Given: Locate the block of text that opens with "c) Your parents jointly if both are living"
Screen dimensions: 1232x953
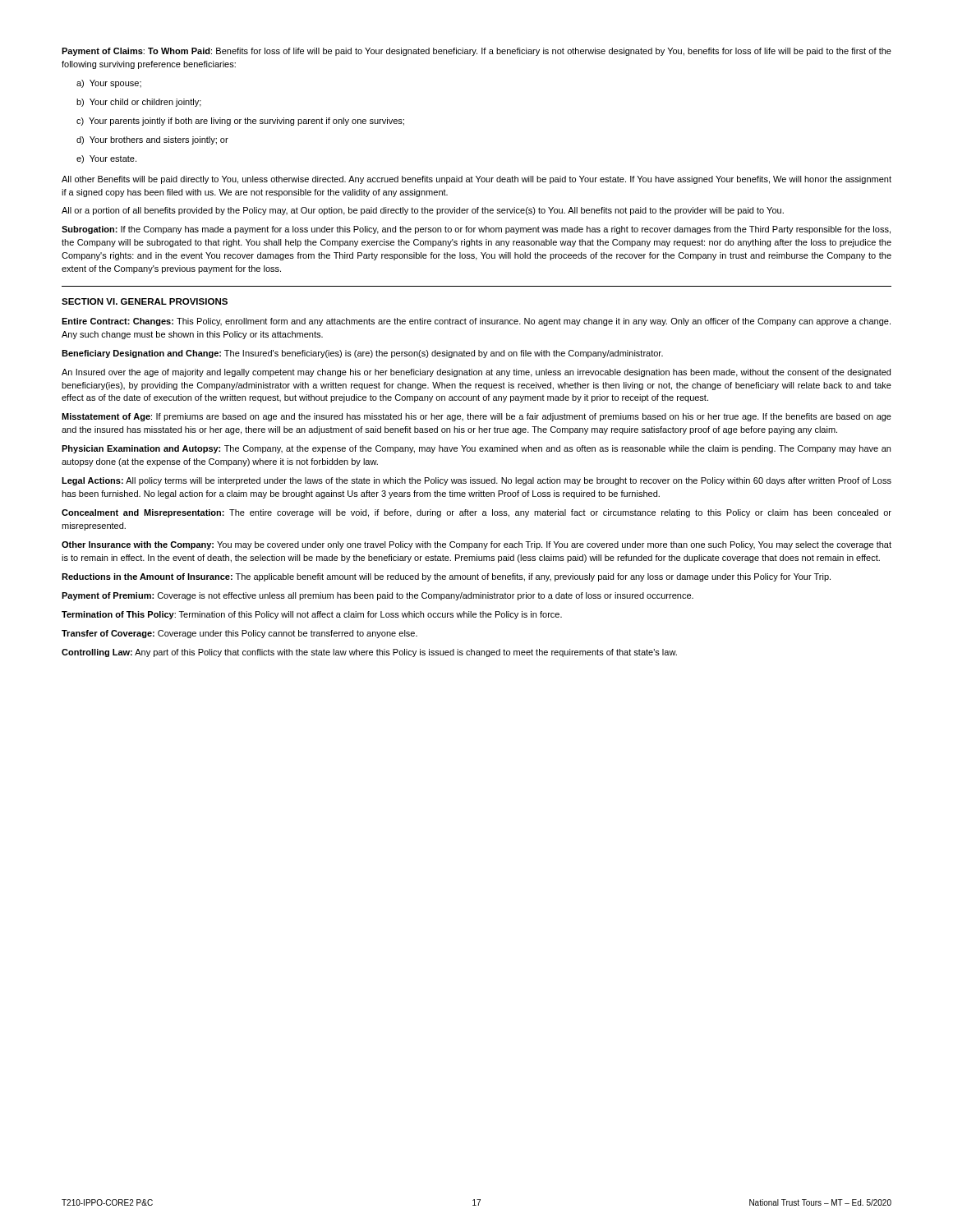Looking at the screenshot, I should [x=240, y=122].
